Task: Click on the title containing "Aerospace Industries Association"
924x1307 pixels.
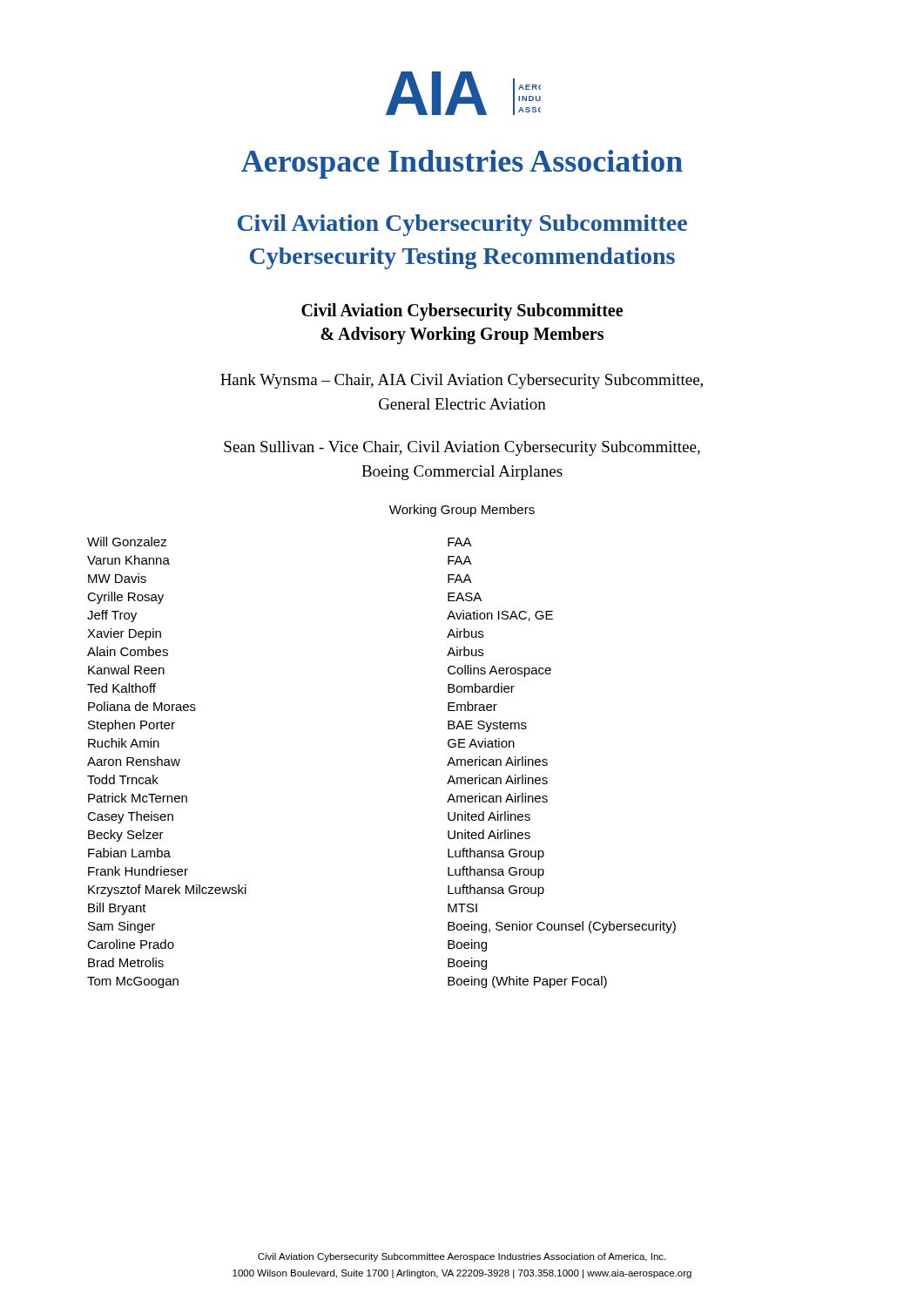Action: (x=462, y=161)
